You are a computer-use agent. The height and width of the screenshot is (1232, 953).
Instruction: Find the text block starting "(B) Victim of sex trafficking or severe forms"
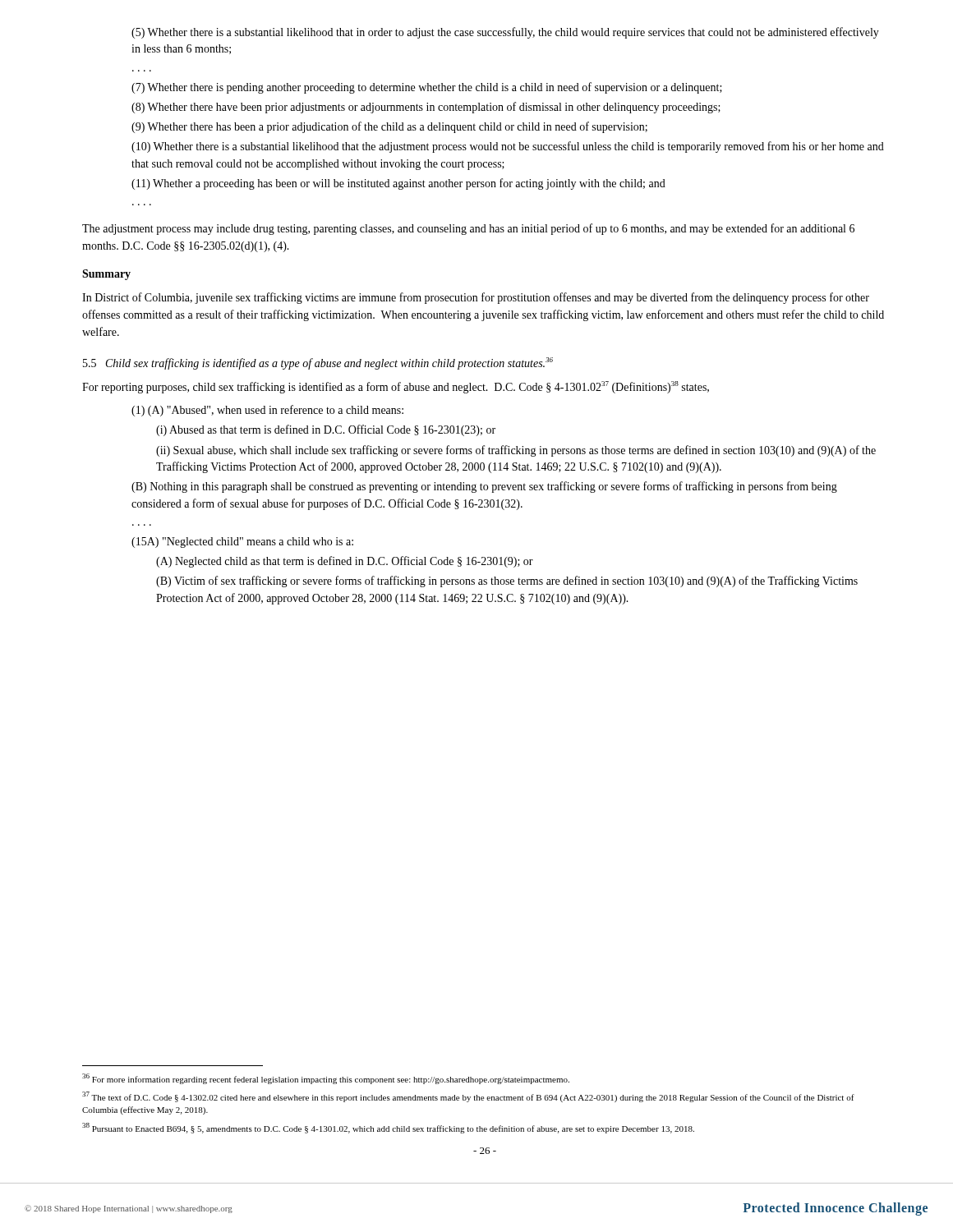(507, 590)
